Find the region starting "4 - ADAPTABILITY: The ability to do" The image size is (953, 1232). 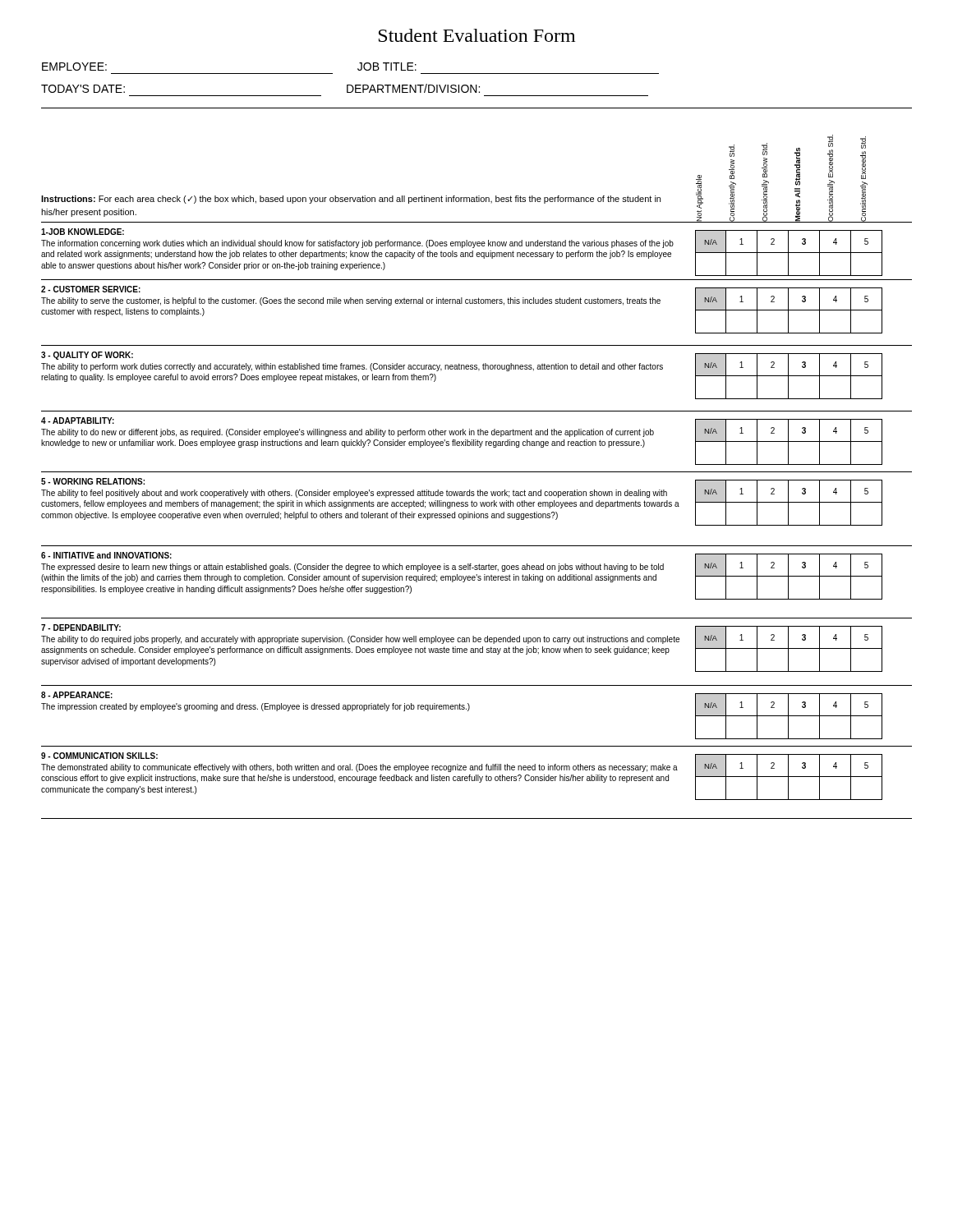(x=476, y=440)
